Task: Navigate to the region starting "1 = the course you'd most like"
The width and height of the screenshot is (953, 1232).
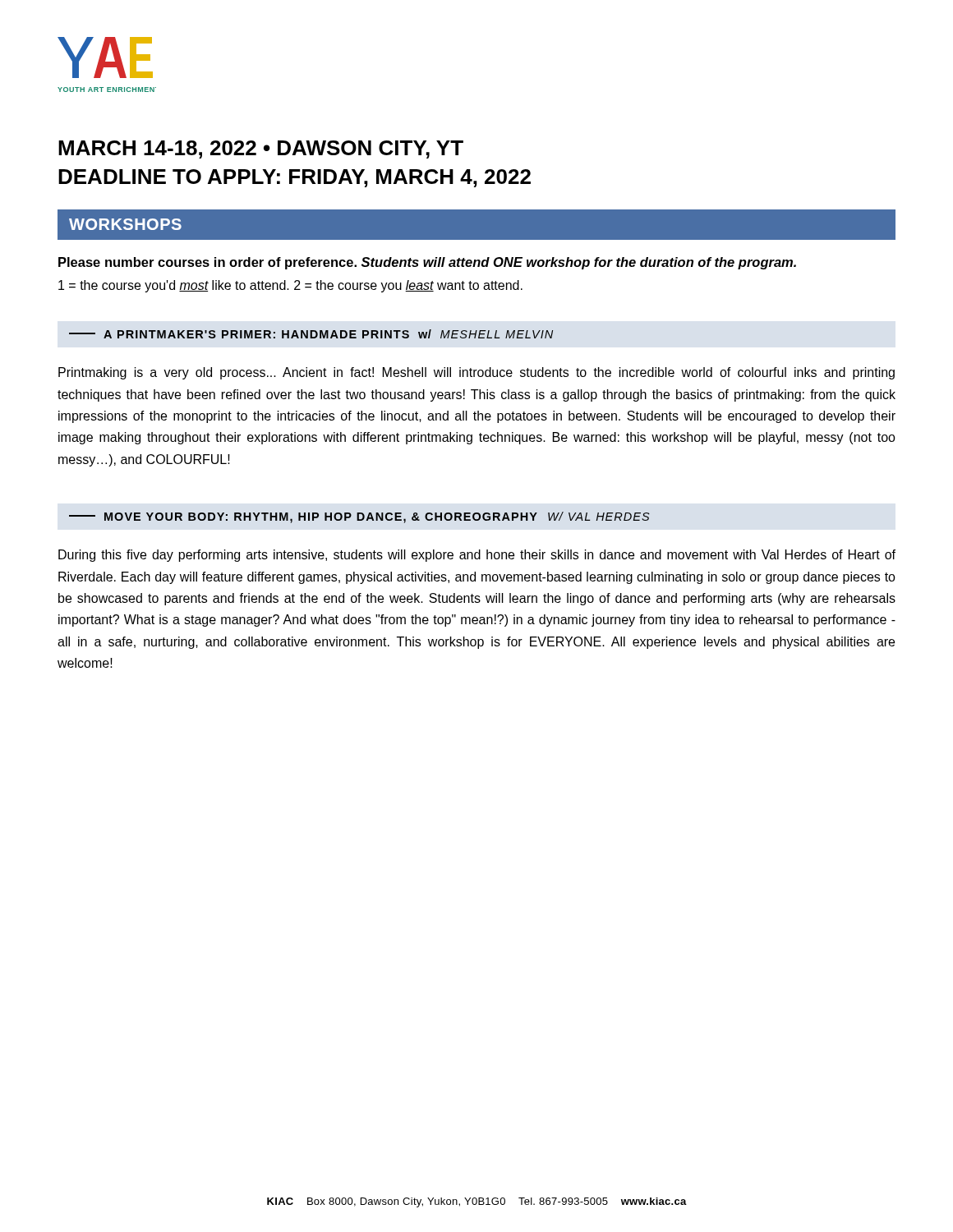Action: (290, 286)
